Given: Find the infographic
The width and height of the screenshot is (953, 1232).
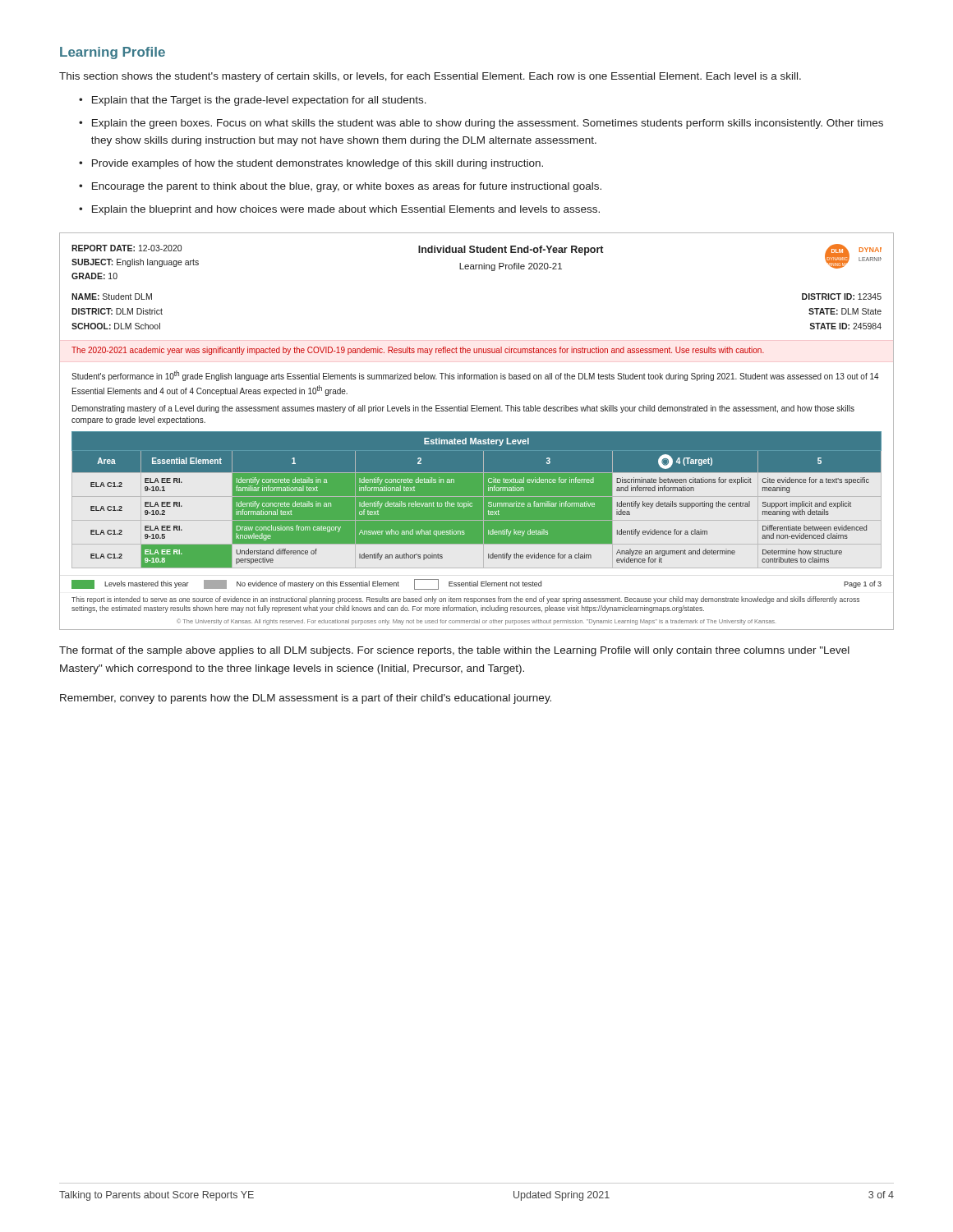Looking at the screenshot, I should 476,432.
